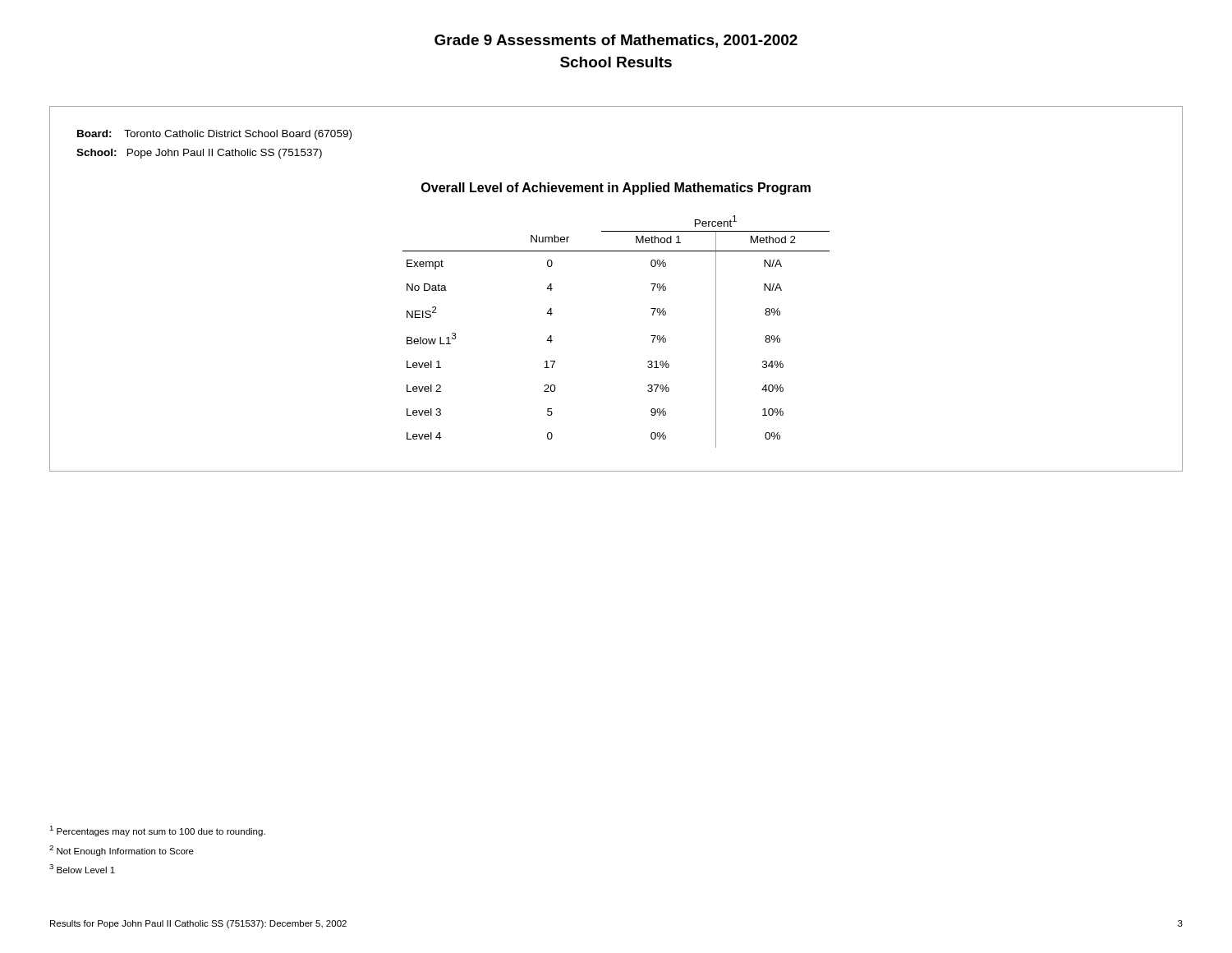The height and width of the screenshot is (953, 1232).
Task: Select the title with the text "Grade 9 Assessments of Mathematics, 2001-2002 School"
Action: [x=616, y=51]
